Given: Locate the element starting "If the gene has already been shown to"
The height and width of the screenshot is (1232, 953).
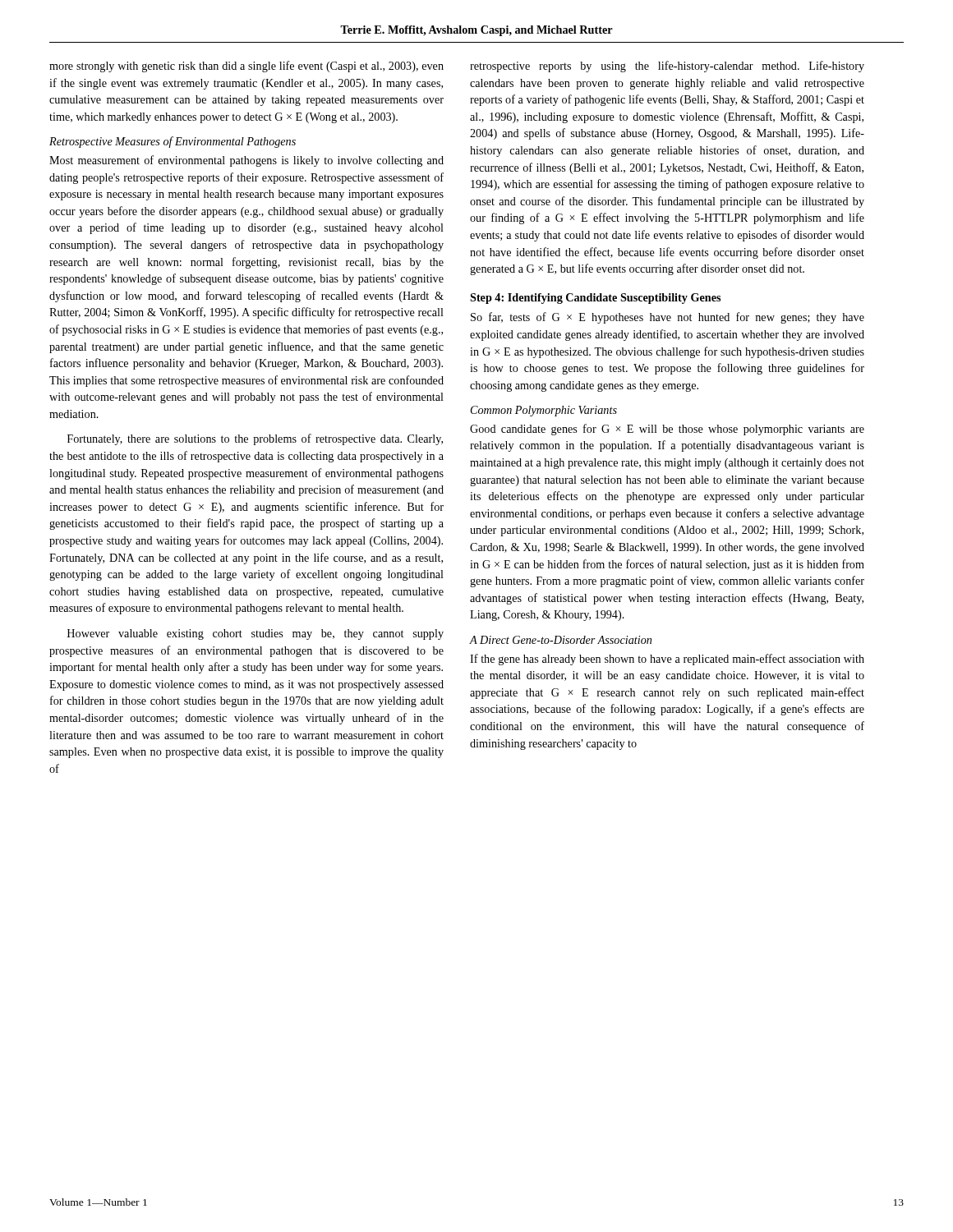Looking at the screenshot, I should click(667, 701).
